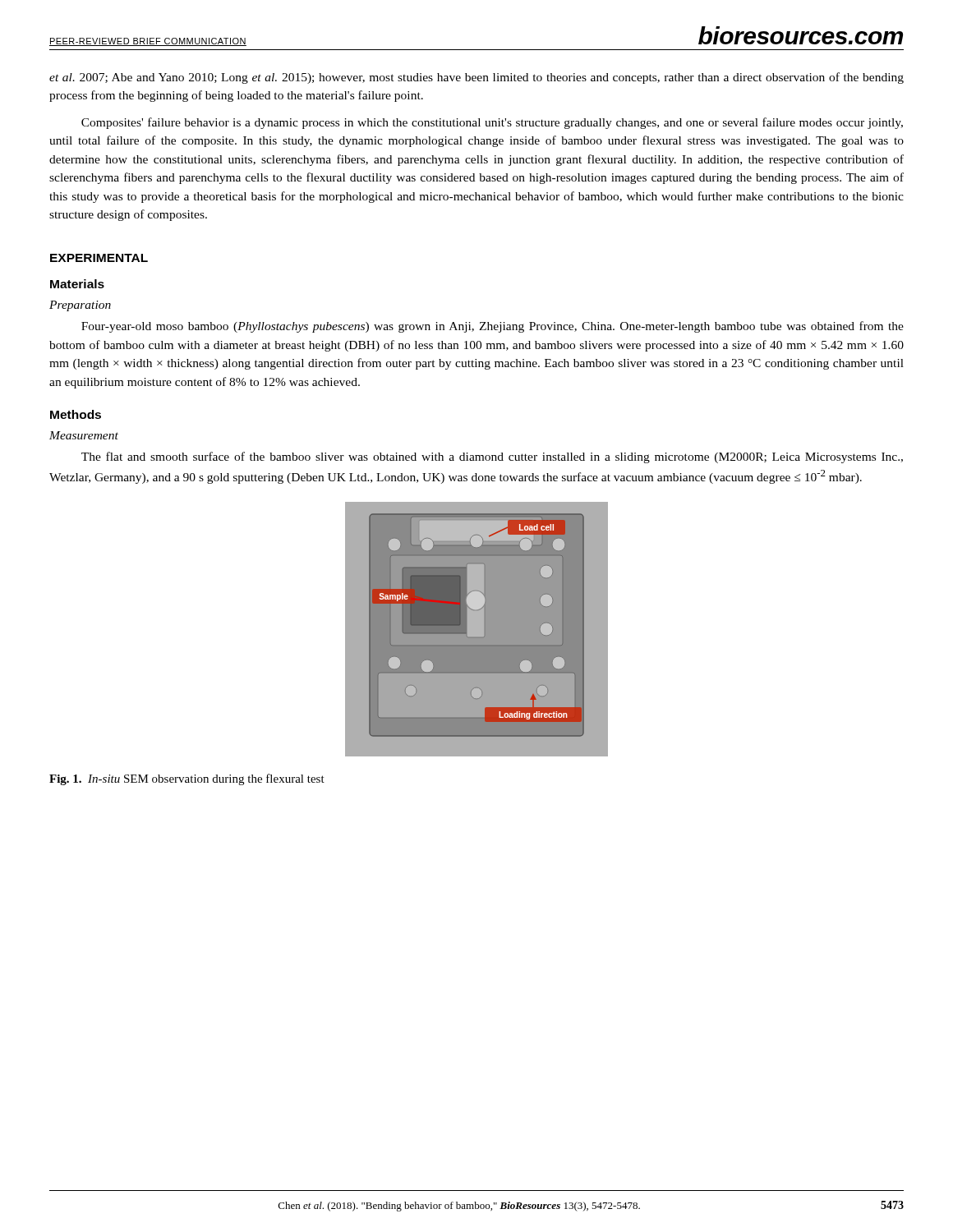
Task: Find the caption that reads "Fig. 1. In-situ SEM"
Action: 187,778
